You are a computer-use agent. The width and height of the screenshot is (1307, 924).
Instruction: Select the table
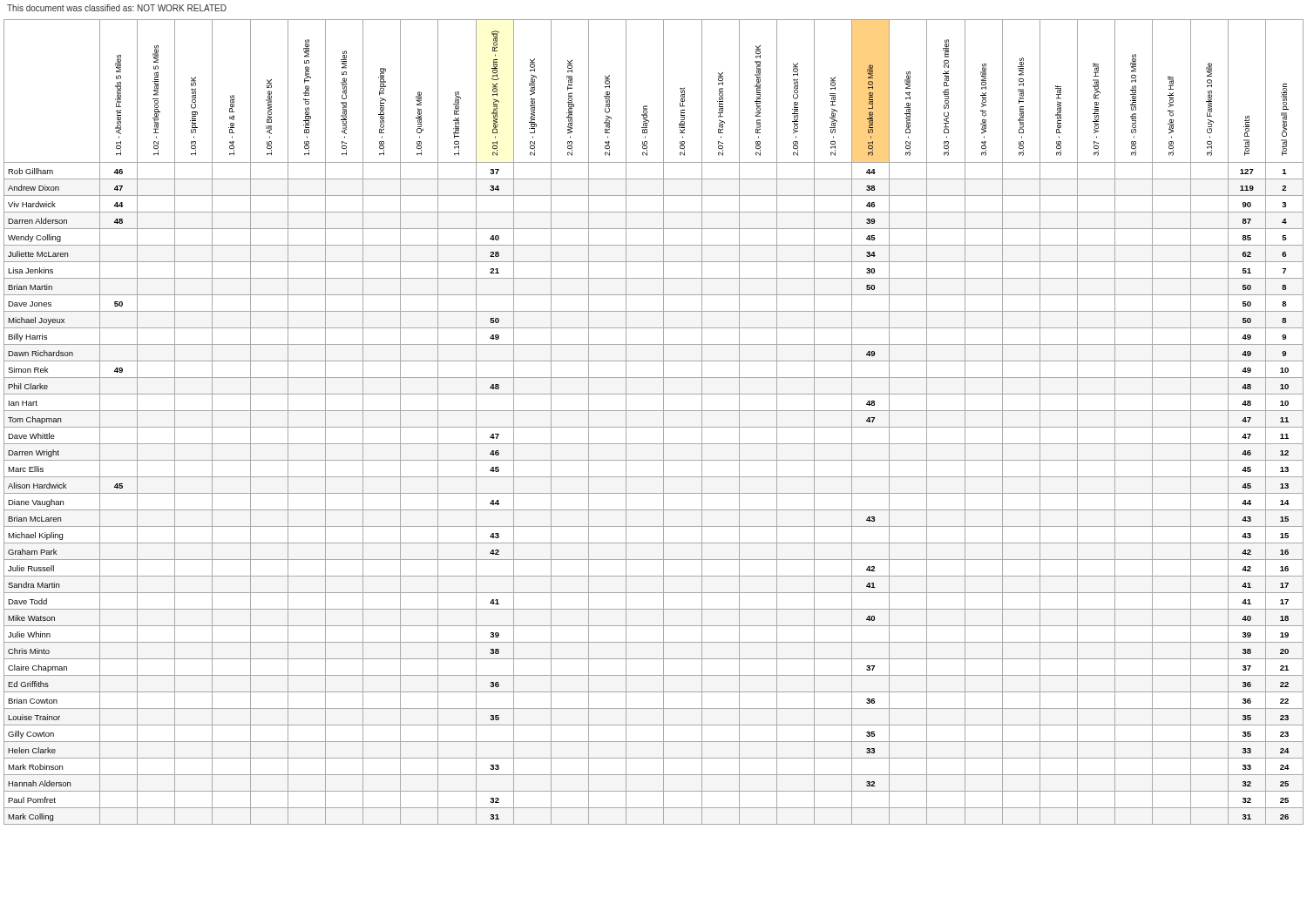click(x=654, y=471)
